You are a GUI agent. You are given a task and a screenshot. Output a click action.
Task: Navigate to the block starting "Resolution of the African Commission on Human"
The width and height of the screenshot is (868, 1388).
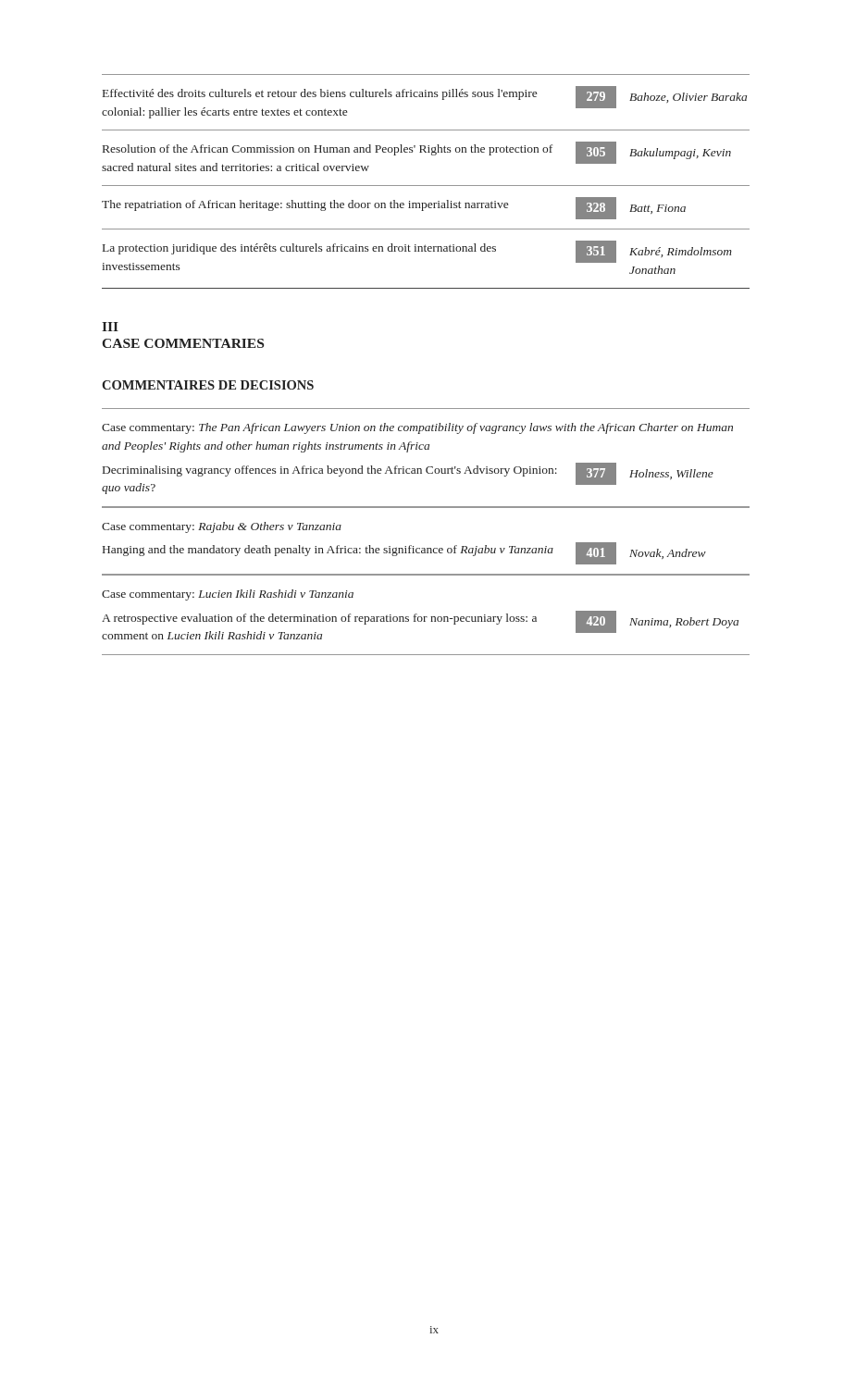(x=426, y=158)
